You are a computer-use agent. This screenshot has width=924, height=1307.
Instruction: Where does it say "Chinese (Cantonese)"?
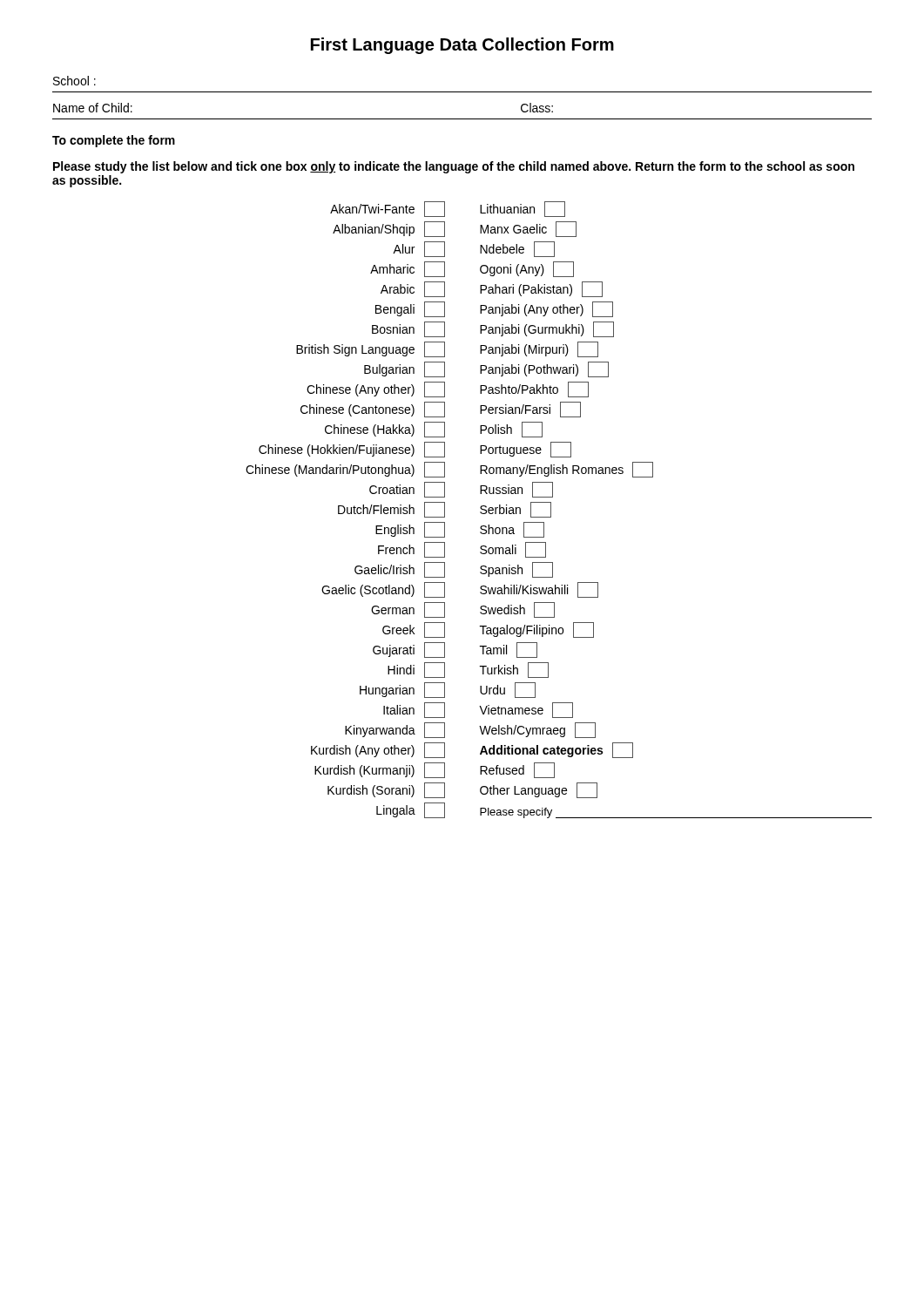(372, 409)
